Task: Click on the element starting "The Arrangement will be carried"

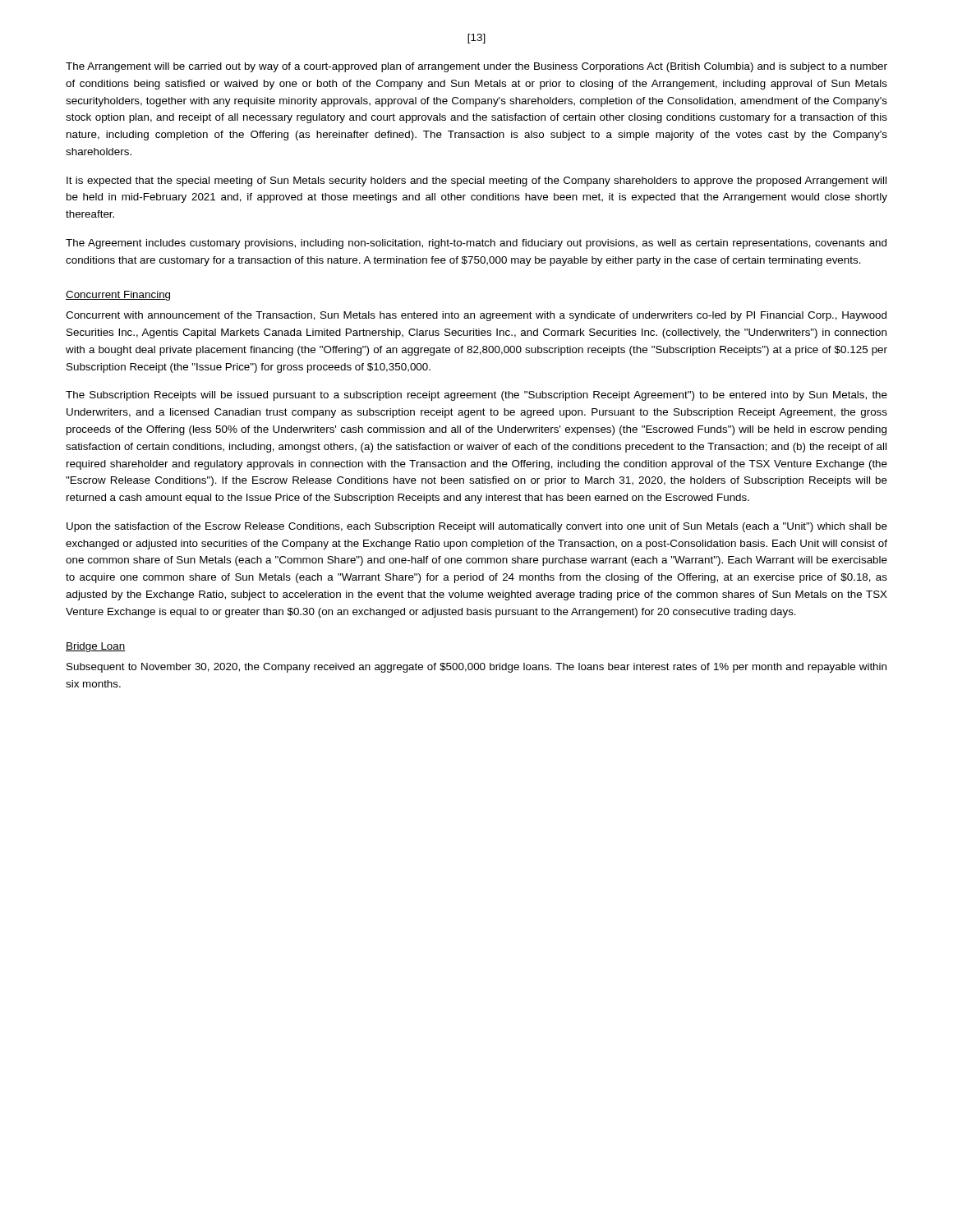Action: click(476, 109)
